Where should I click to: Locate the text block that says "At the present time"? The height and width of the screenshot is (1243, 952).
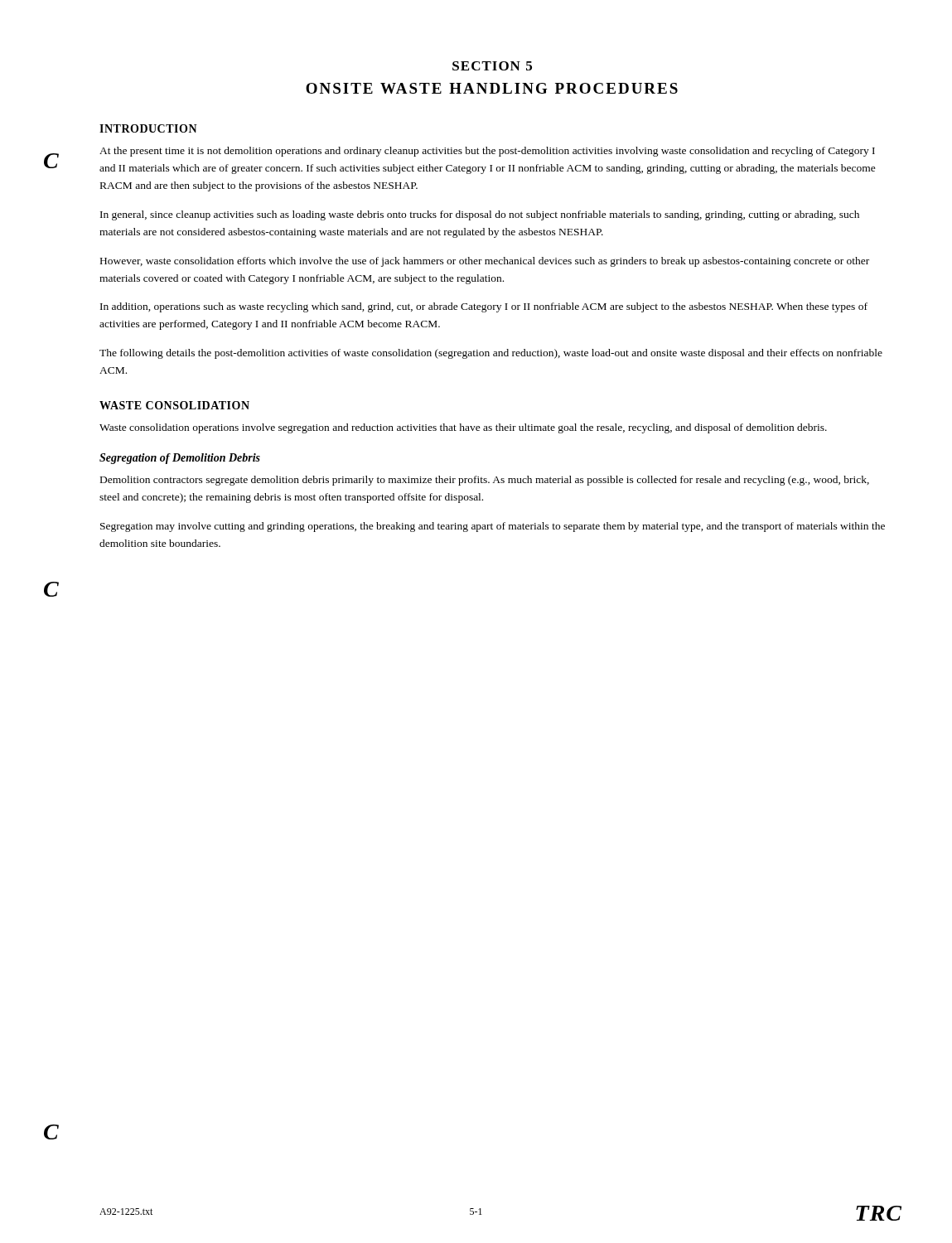[488, 168]
